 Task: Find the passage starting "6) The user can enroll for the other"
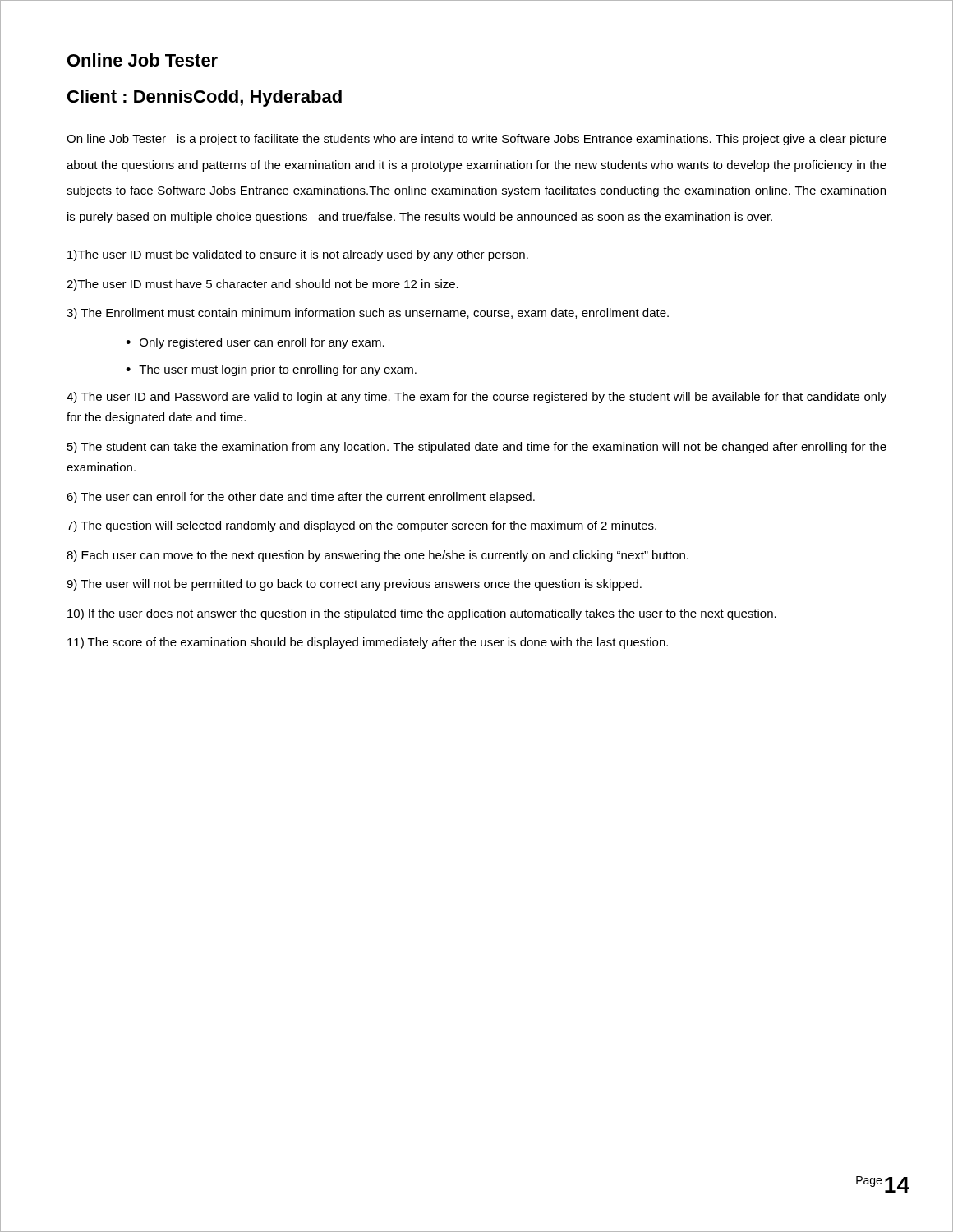301,496
